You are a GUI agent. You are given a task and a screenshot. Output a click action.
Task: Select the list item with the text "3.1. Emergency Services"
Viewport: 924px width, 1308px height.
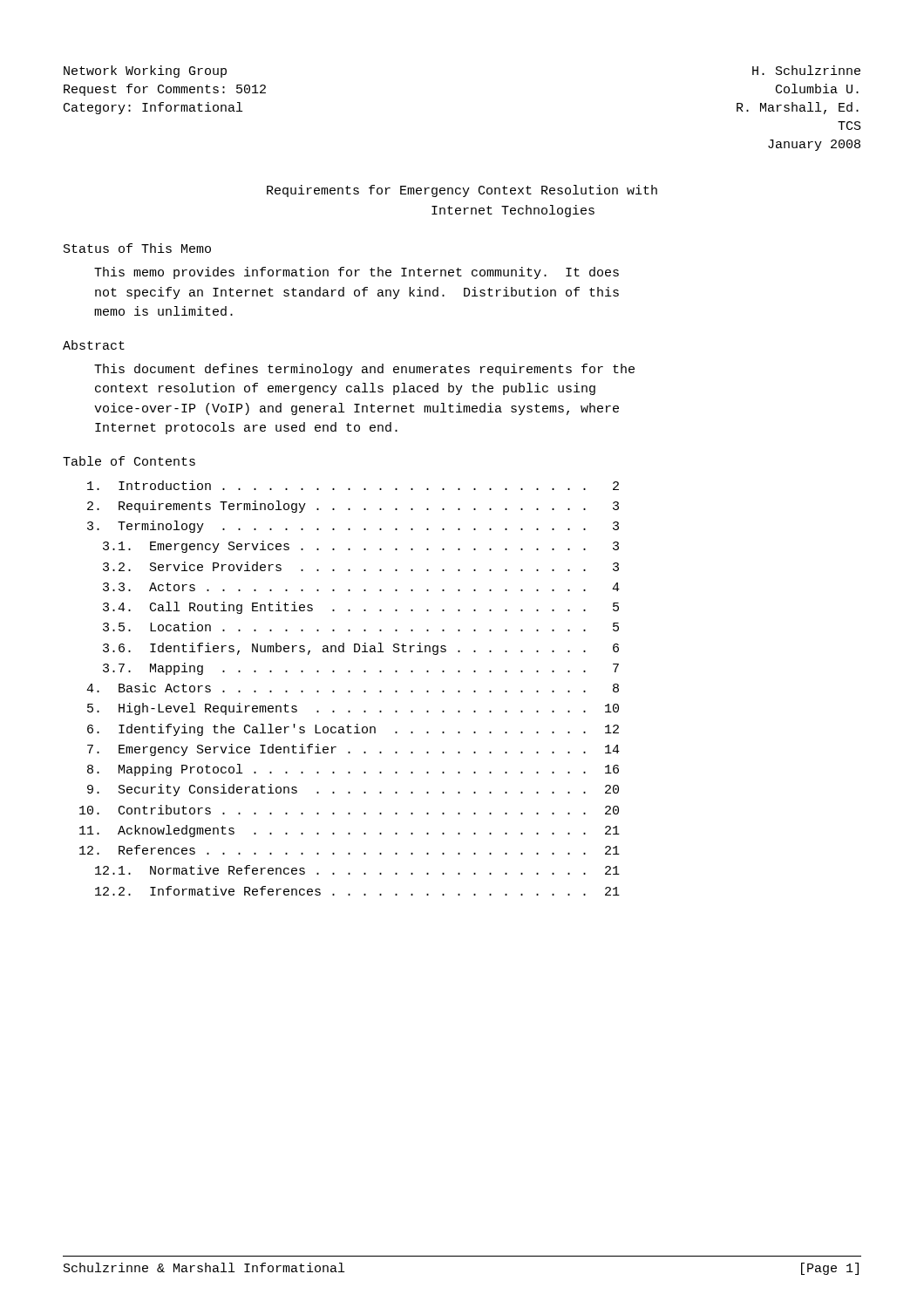pos(341,547)
